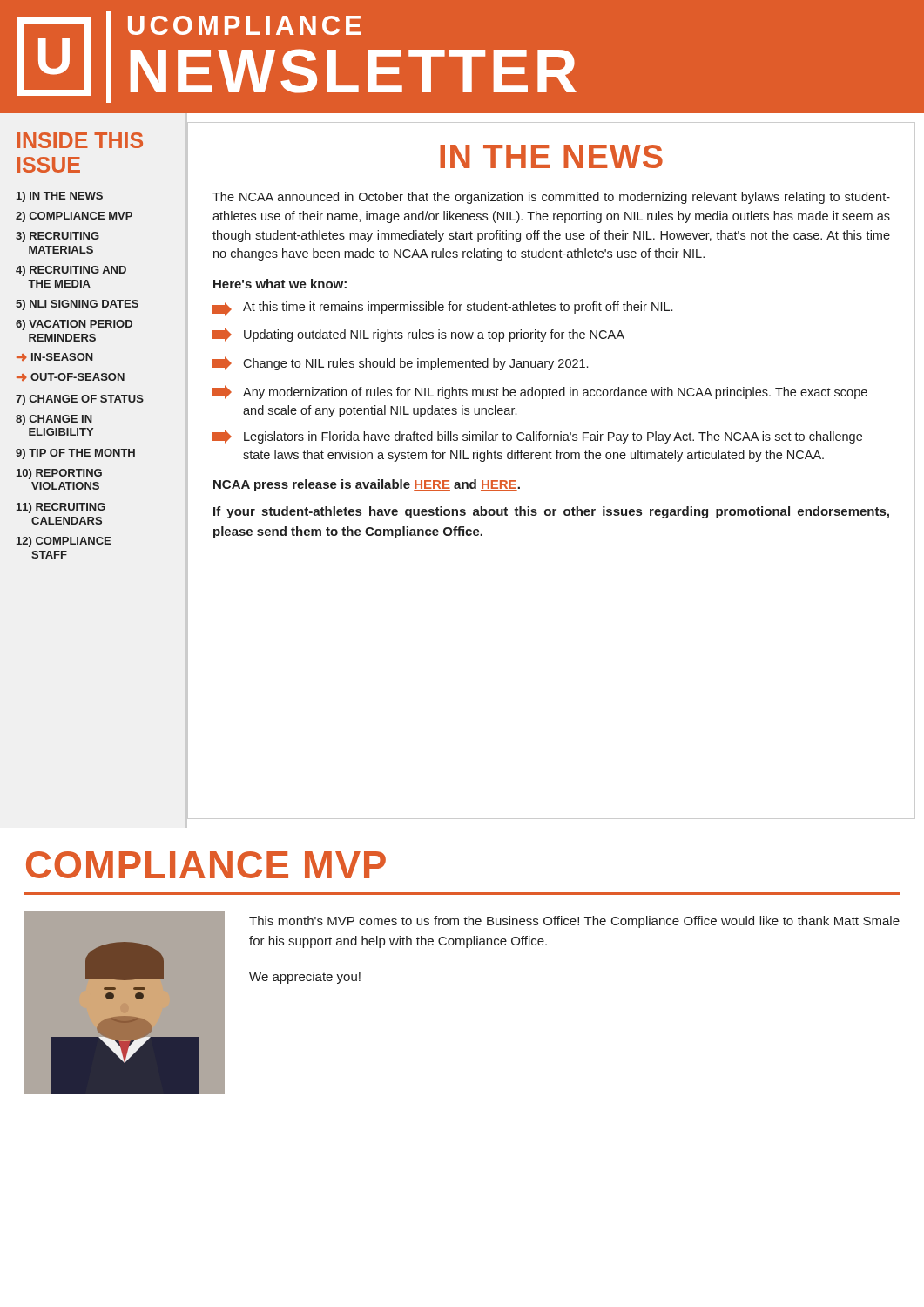Screen dimensions: 1307x924
Task: Click on the list item that reads "10) REPORTING VIOLATIONS"
Action: point(59,479)
